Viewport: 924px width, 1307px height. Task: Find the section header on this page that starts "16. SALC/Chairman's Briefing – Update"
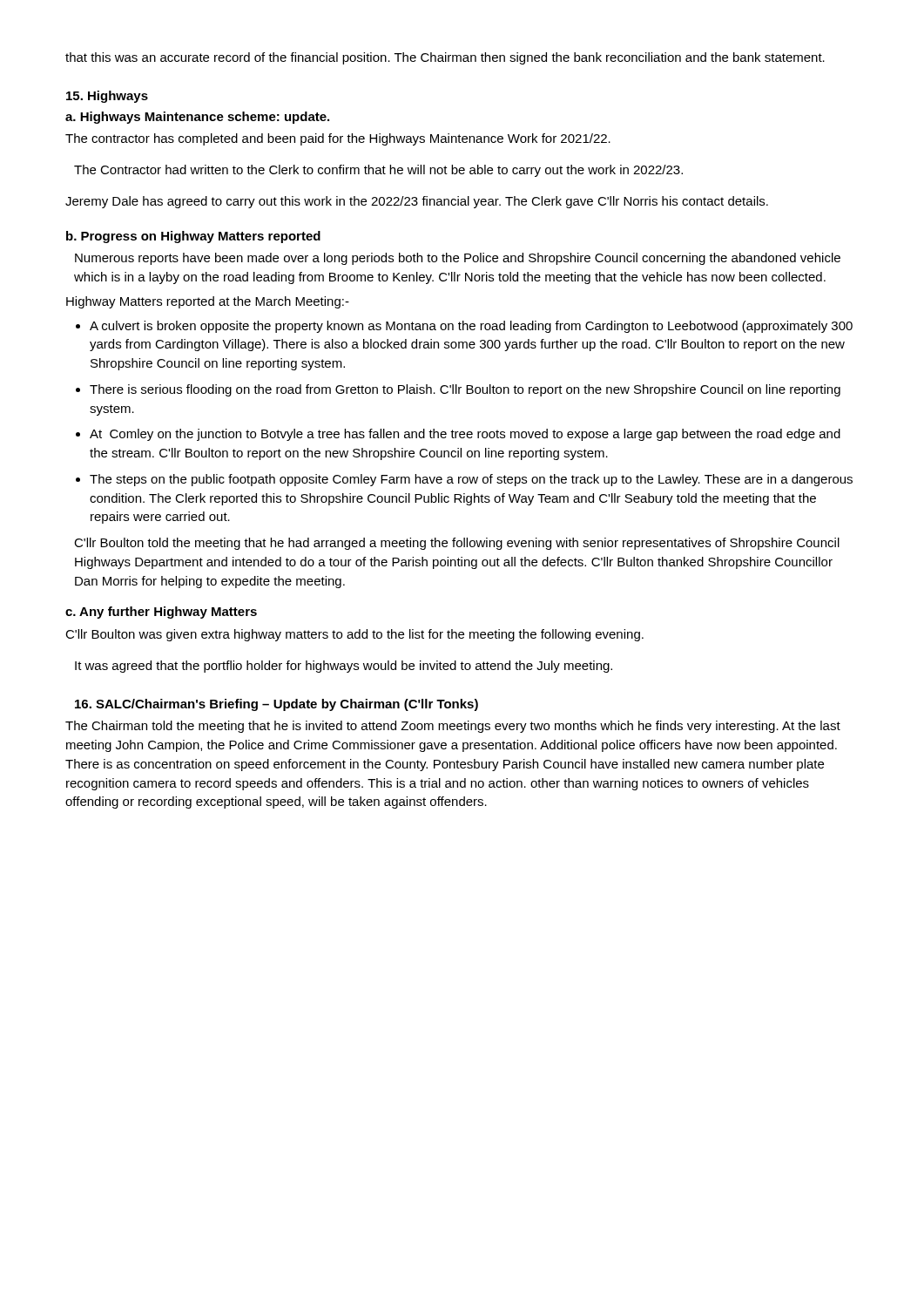276,703
